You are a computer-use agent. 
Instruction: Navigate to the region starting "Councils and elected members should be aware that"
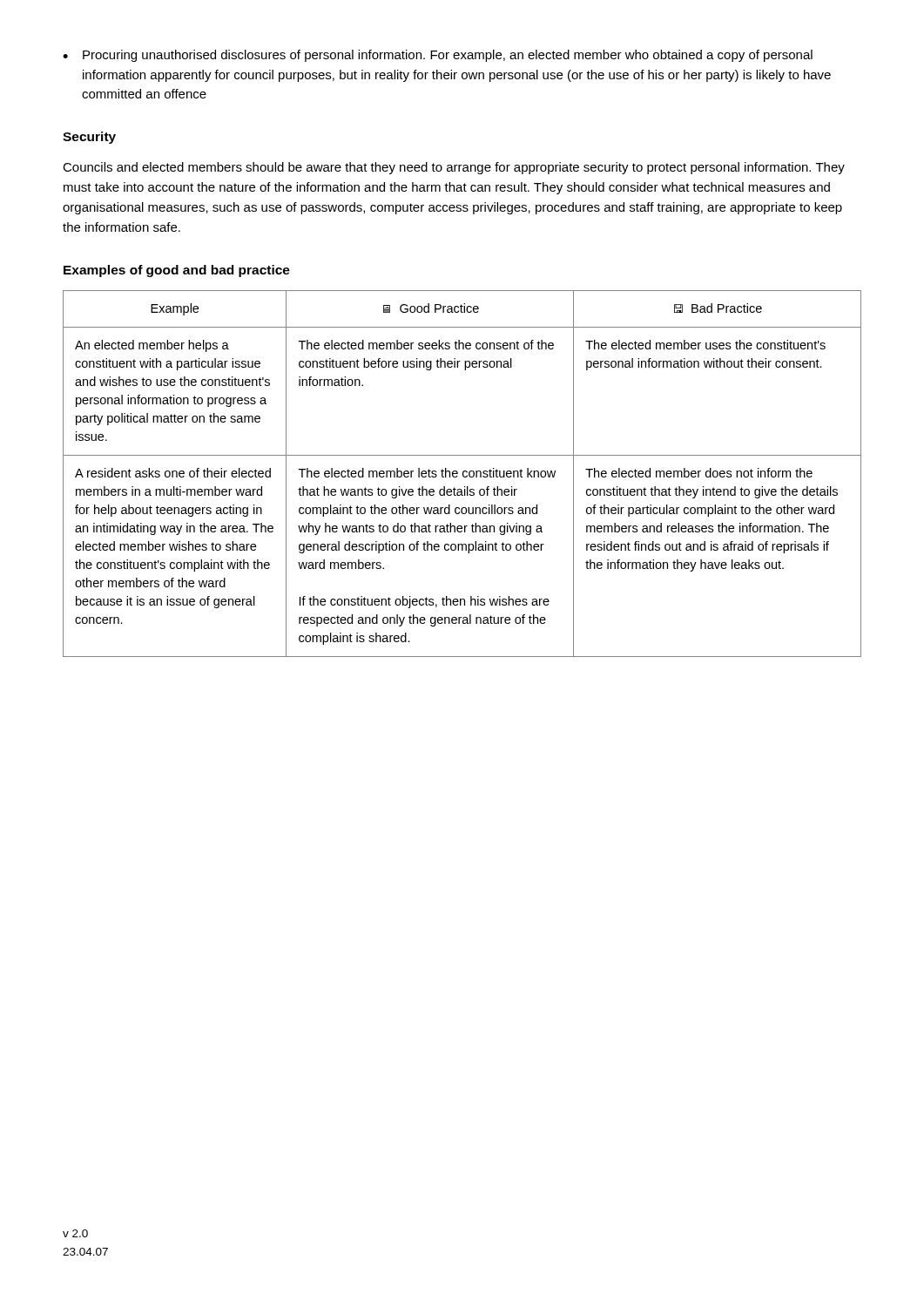454,197
